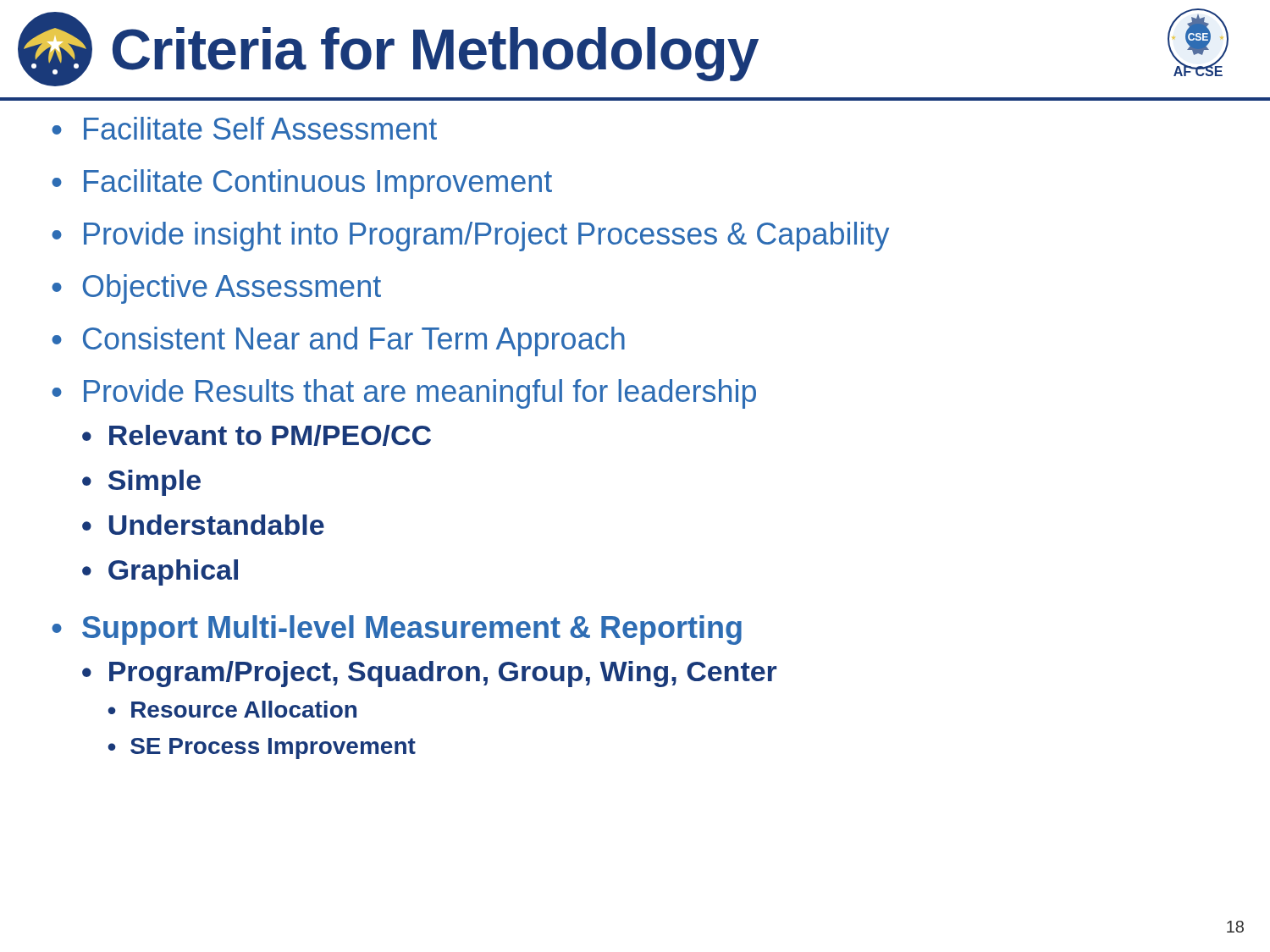Point to the passage starting "Provide Results that"
Image resolution: width=1270 pixels, height=952 pixels.
click(x=420, y=394)
